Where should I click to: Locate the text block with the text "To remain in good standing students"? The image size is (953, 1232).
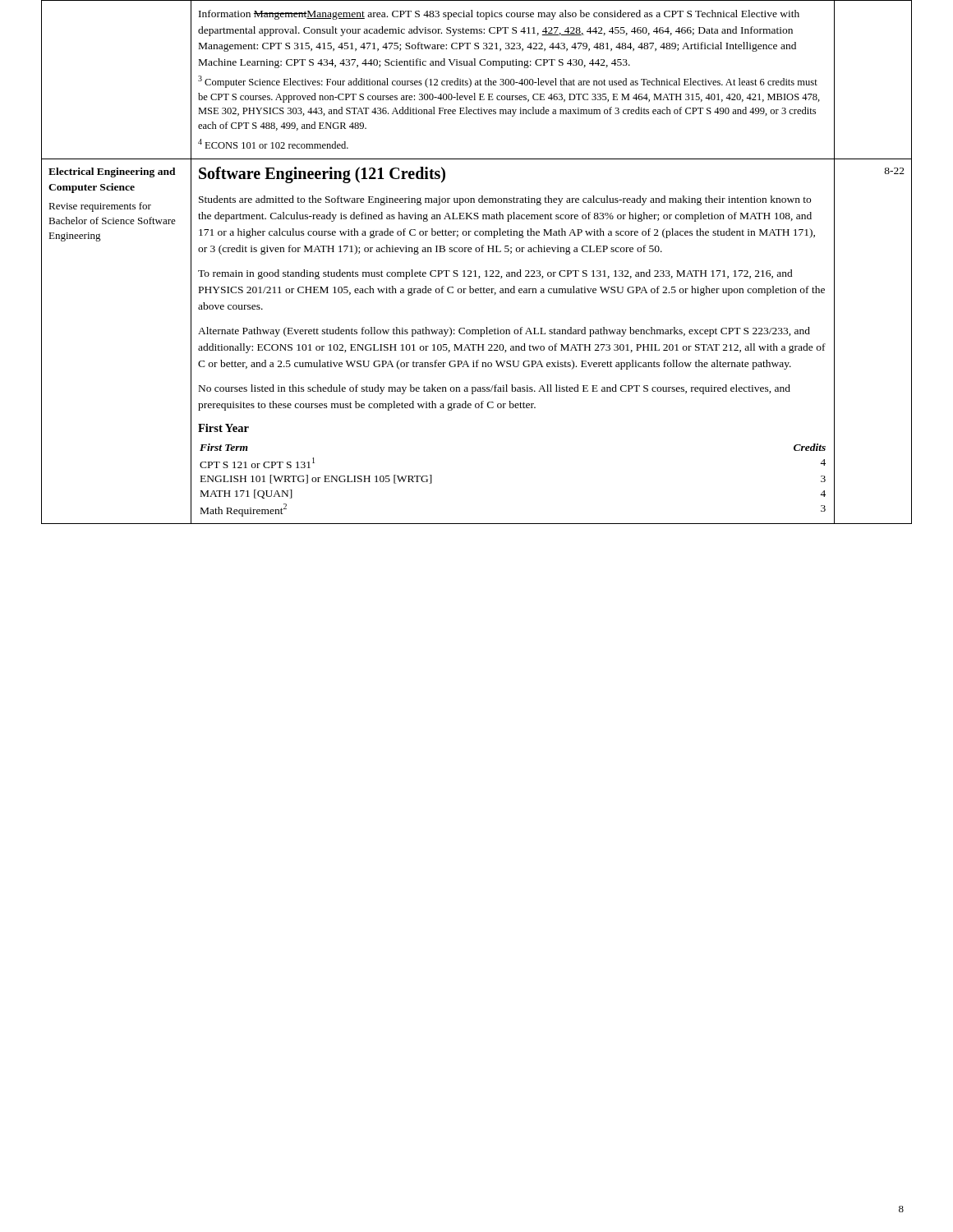[x=512, y=289]
